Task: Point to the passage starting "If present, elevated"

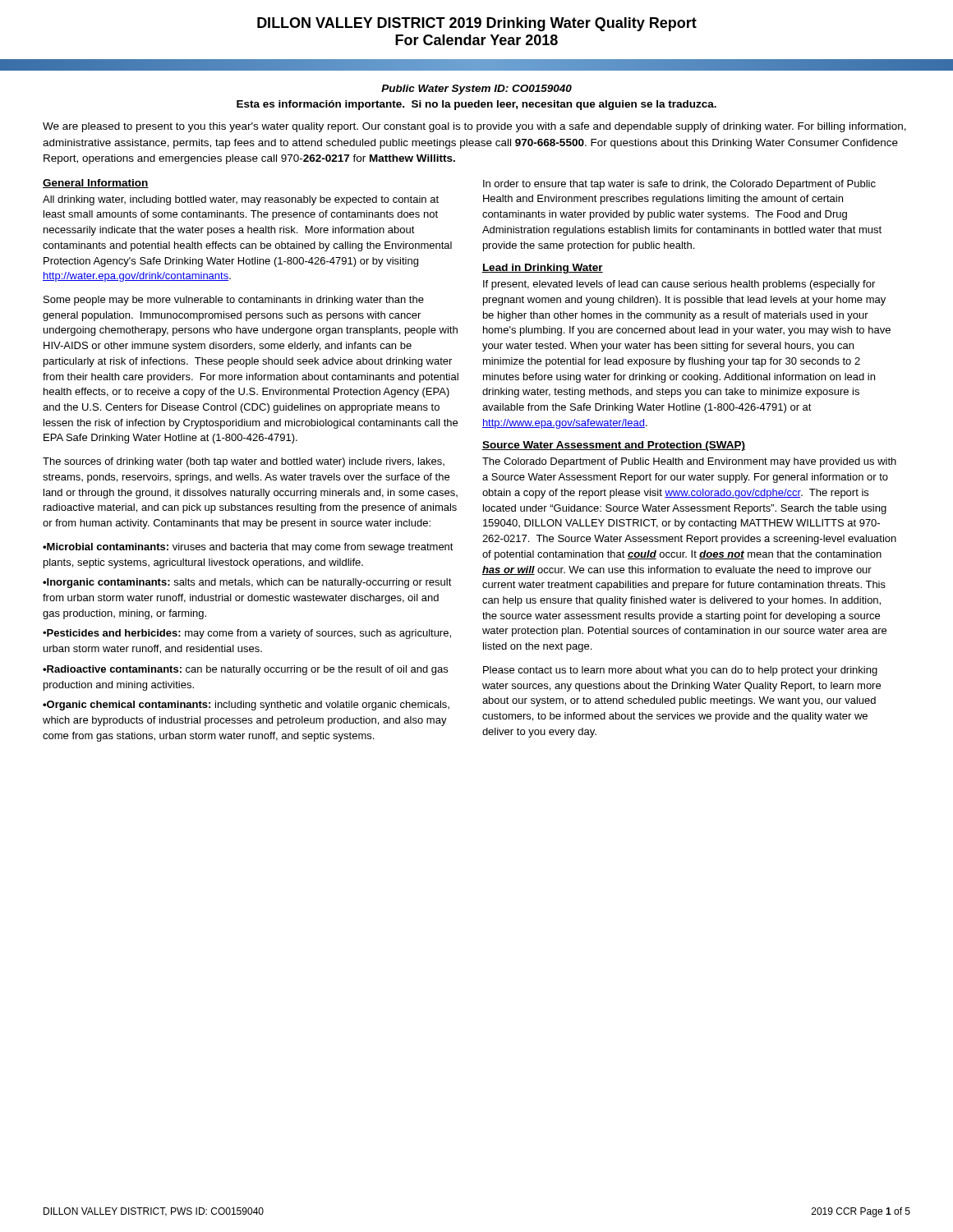Action: 686,353
